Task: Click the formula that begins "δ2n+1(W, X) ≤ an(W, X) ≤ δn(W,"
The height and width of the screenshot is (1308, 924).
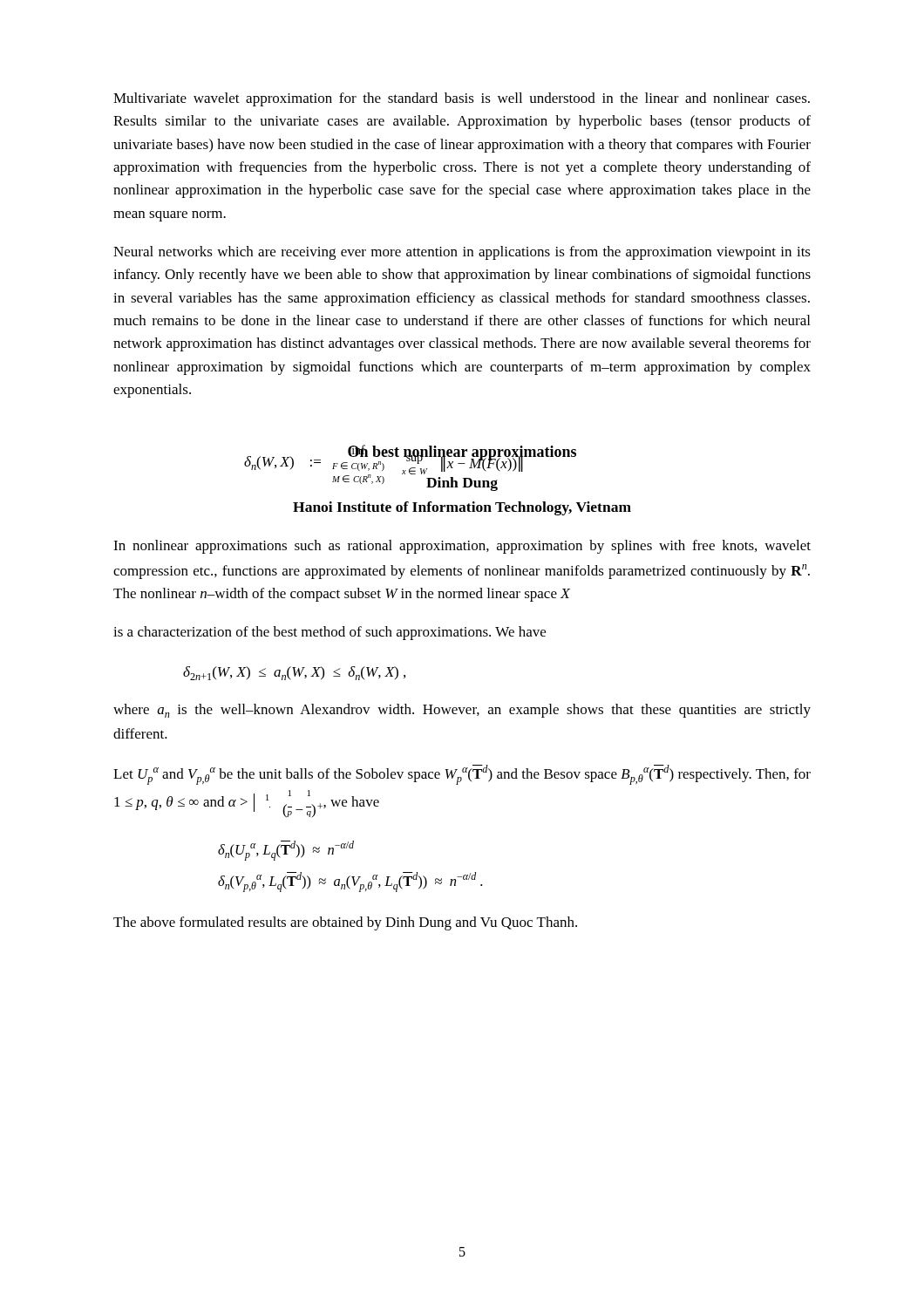Action: coord(295,673)
